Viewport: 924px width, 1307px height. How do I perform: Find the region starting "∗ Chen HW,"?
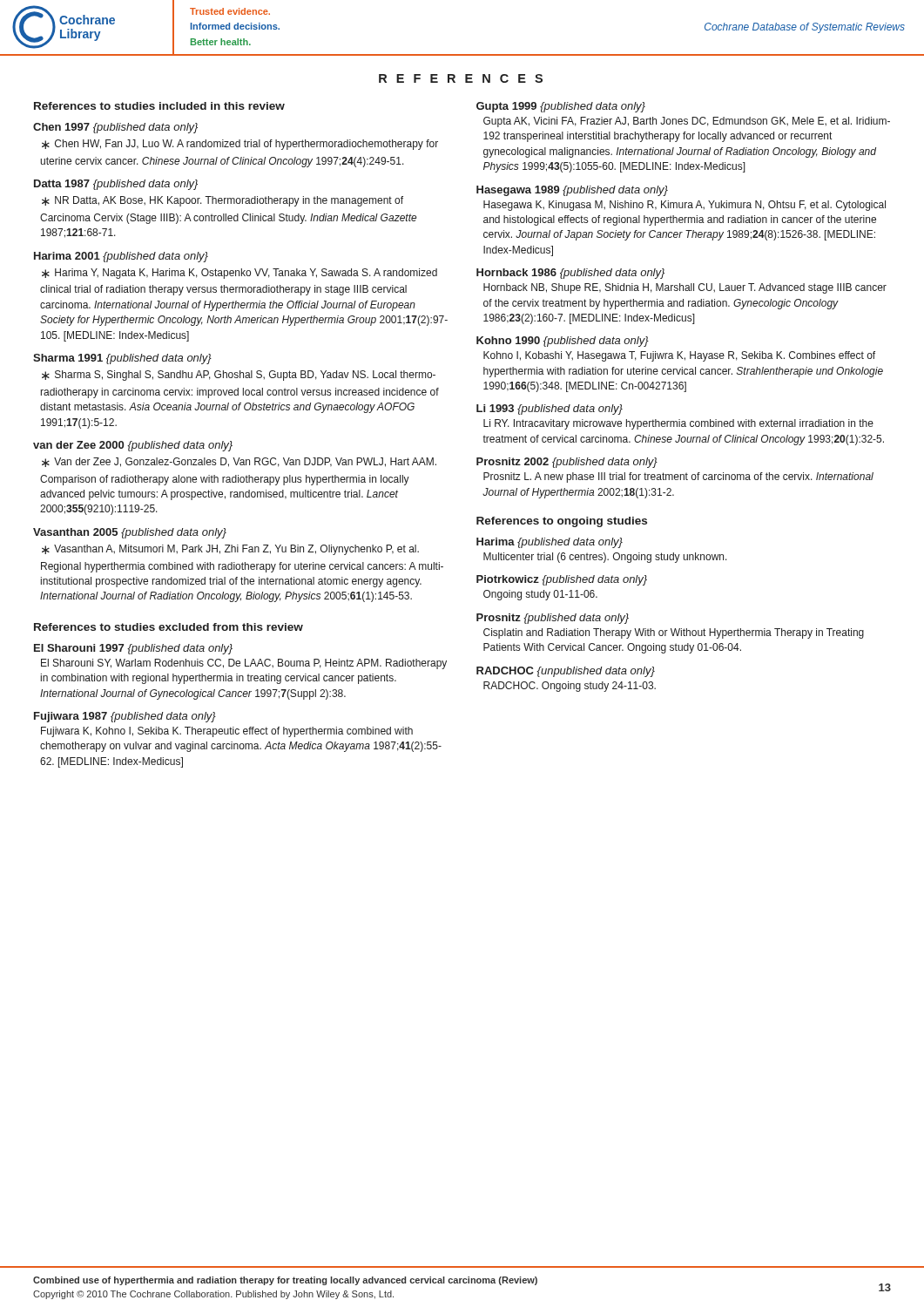pos(239,152)
